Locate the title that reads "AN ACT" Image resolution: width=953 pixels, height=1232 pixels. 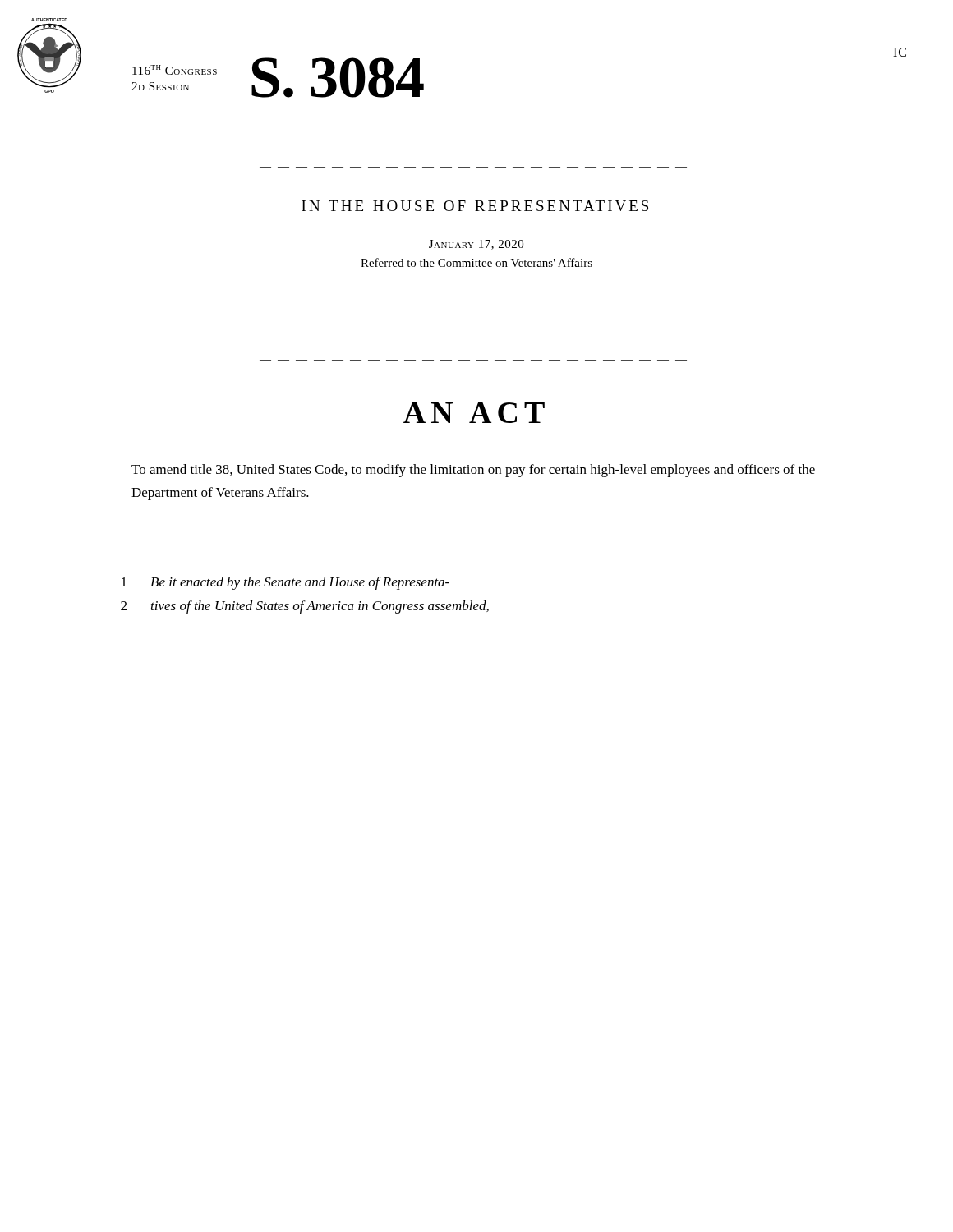476,412
